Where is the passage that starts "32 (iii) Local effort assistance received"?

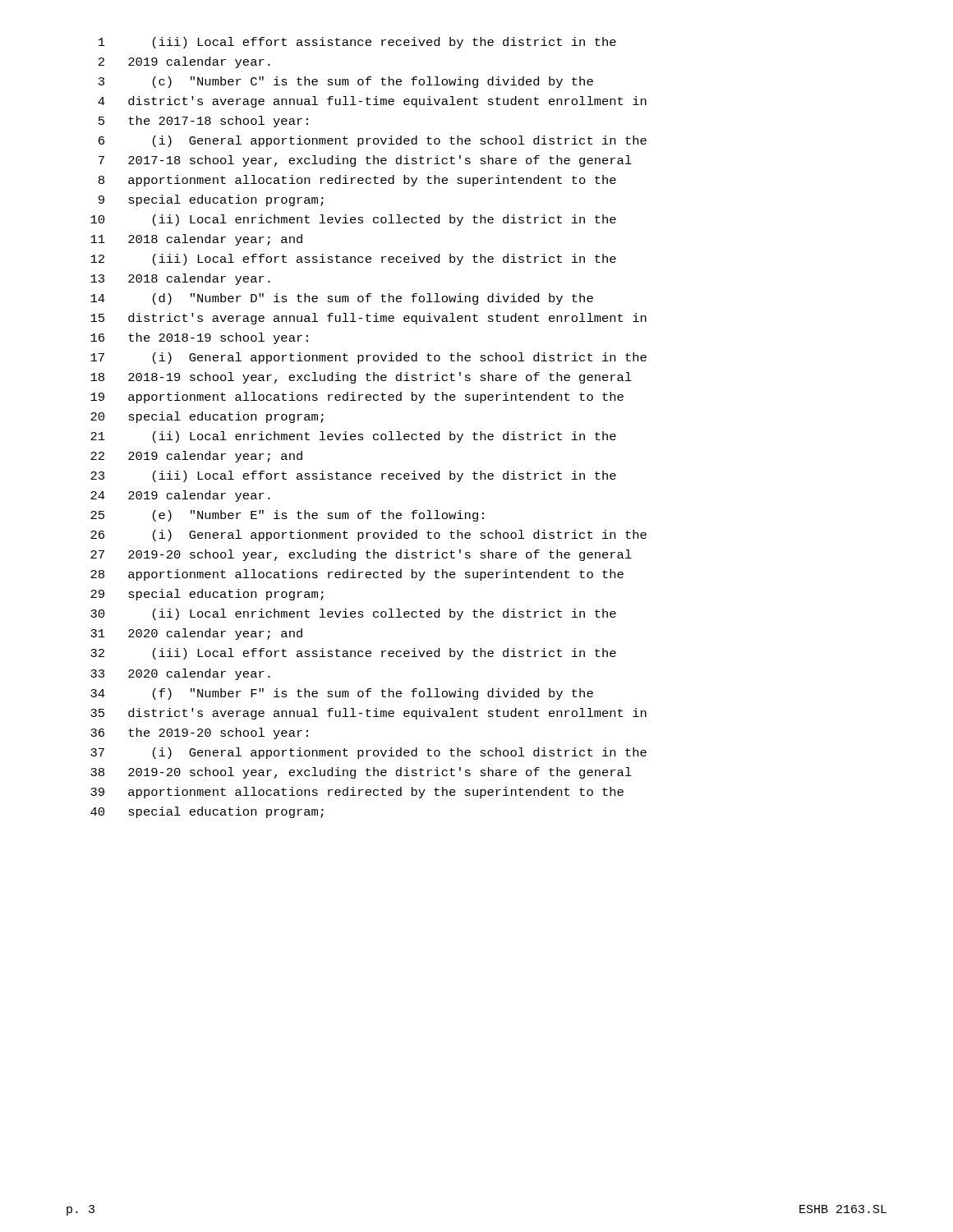pyautogui.click(x=476, y=664)
